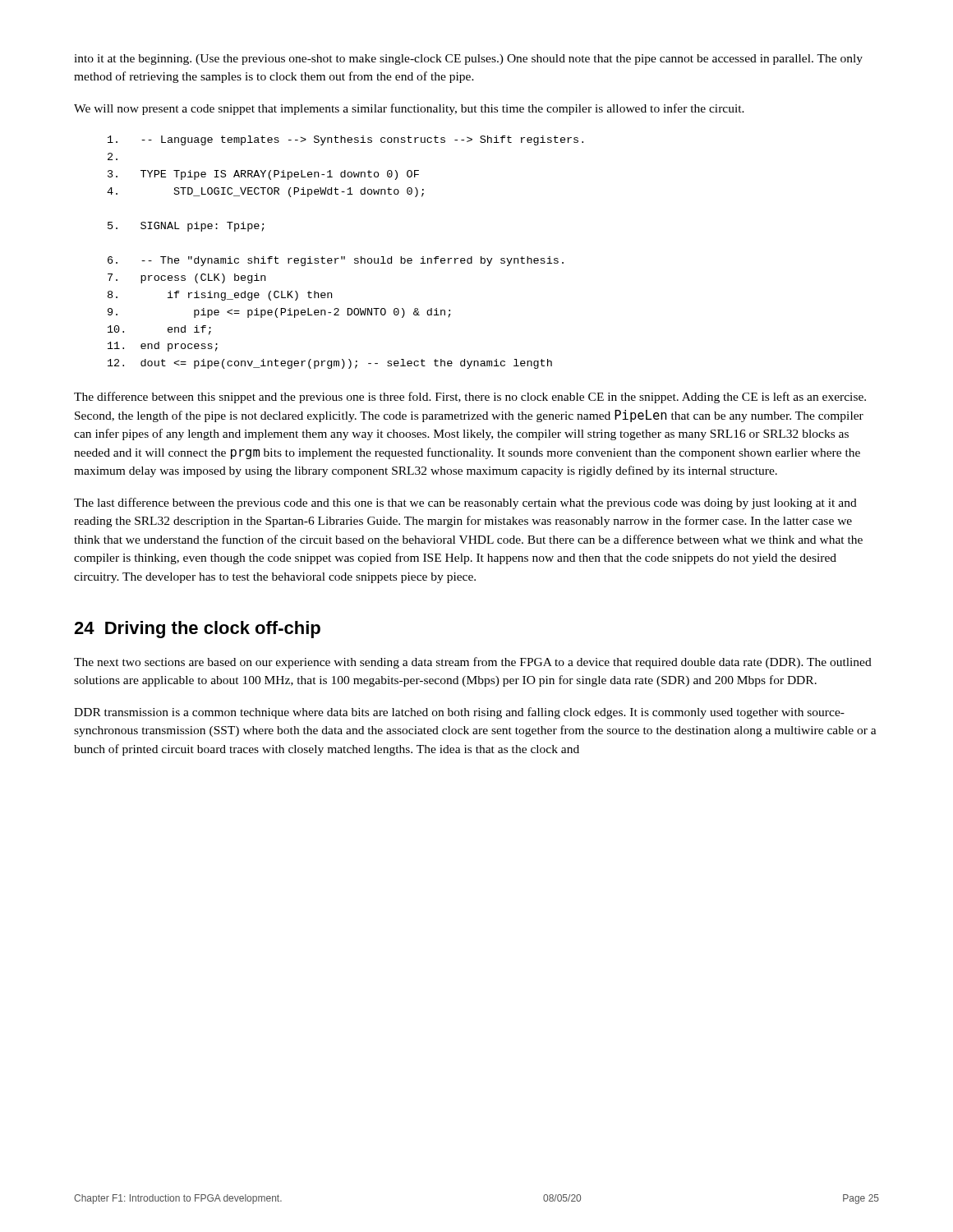Click on the text block that says "The difference between this snippet and"
The width and height of the screenshot is (953, 1232).
pos(470,433)
